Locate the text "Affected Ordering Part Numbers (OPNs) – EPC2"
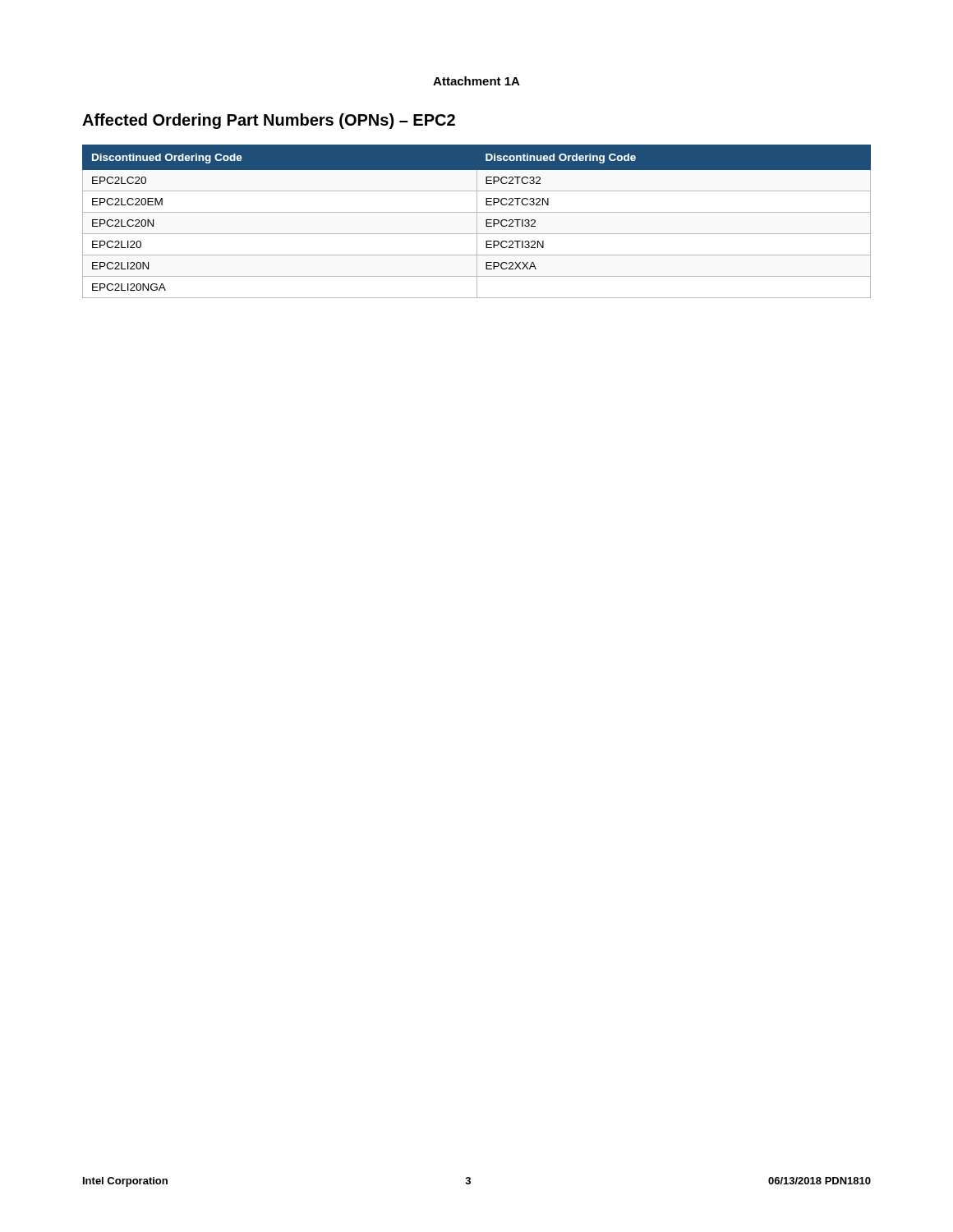953x1232 pixels. tap(269, 120)
